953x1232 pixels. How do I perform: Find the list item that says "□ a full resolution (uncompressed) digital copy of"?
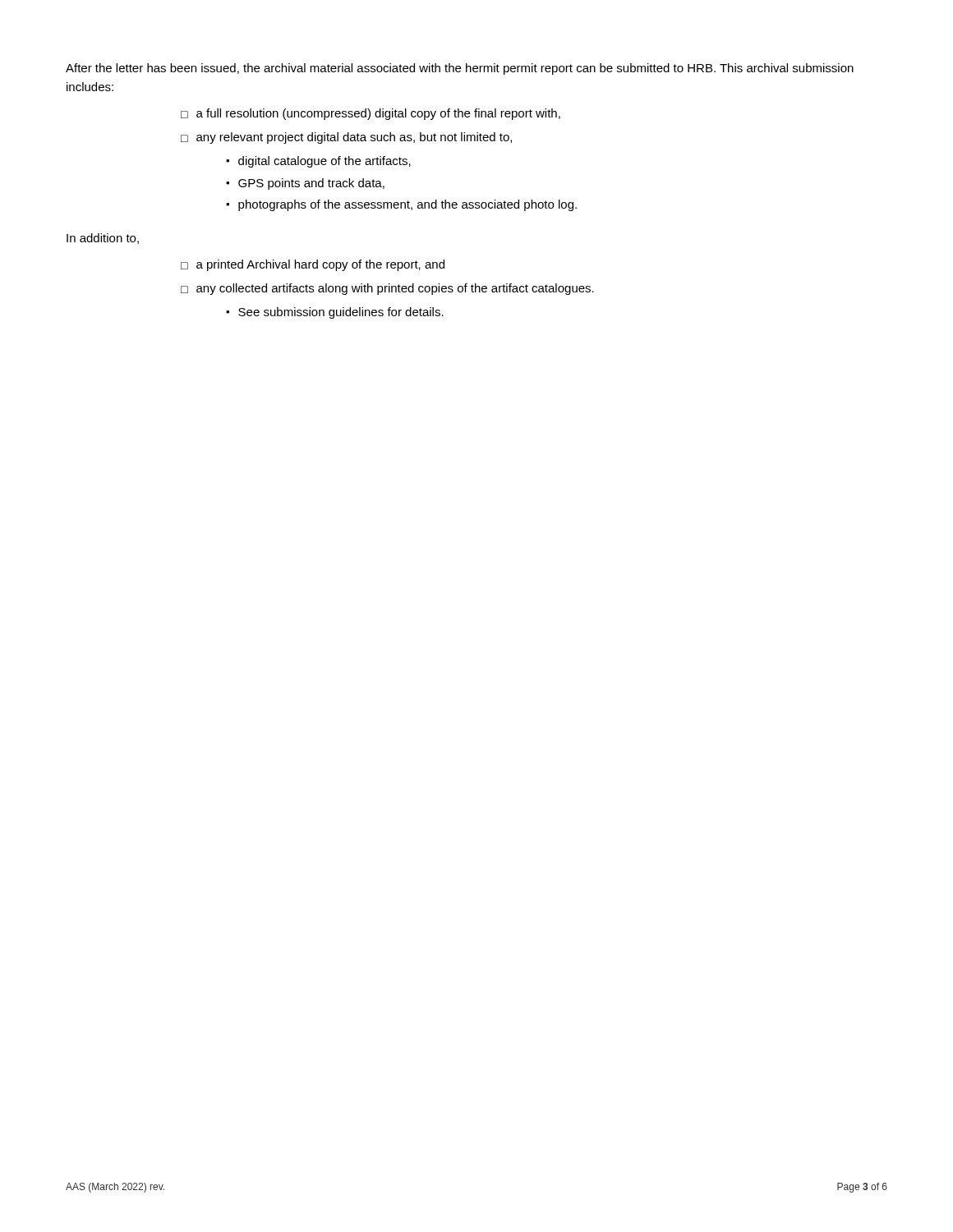[x=371, y=114]
